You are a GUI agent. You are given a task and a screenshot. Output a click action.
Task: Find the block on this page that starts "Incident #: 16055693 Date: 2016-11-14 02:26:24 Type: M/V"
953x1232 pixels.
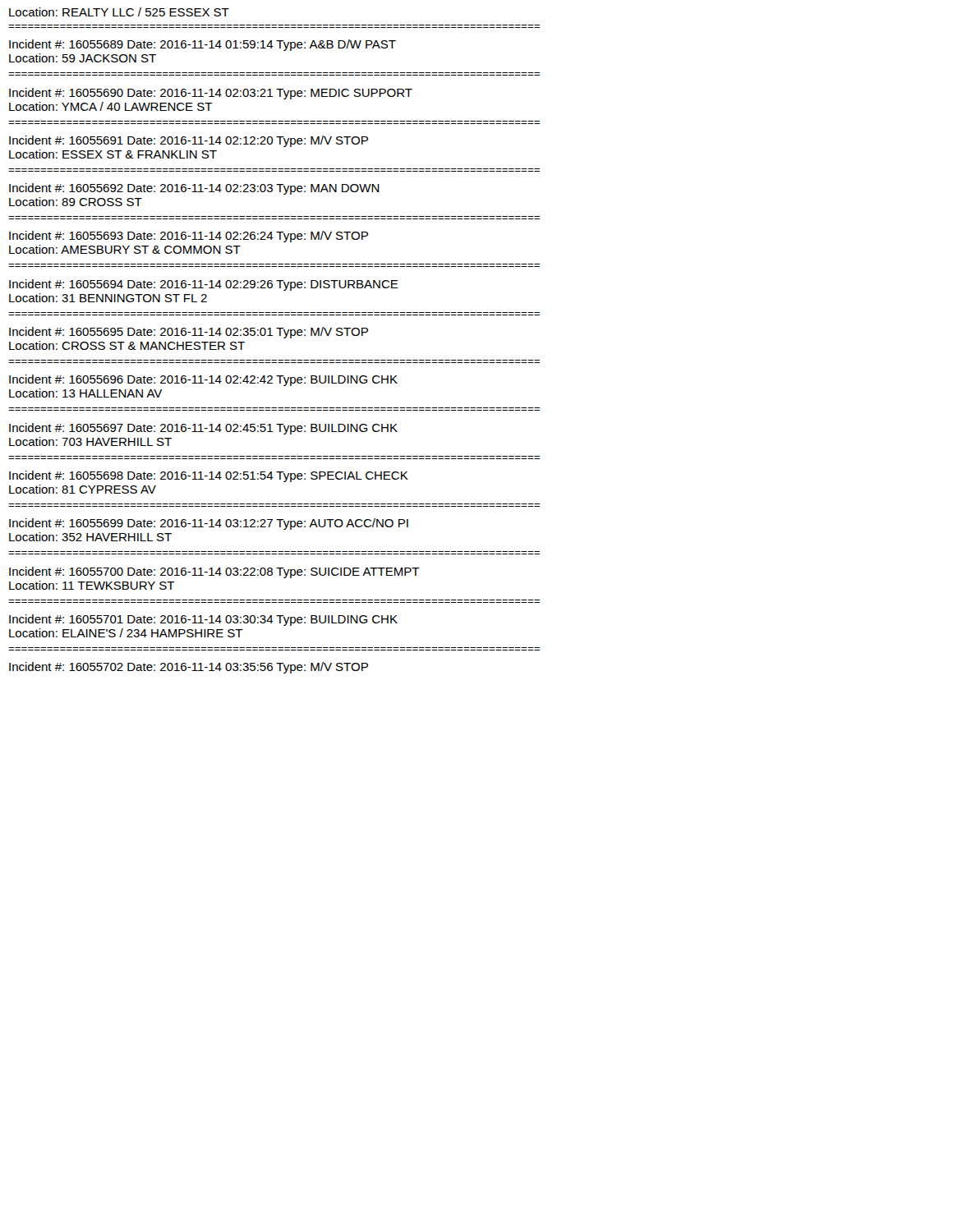(188, 243)
